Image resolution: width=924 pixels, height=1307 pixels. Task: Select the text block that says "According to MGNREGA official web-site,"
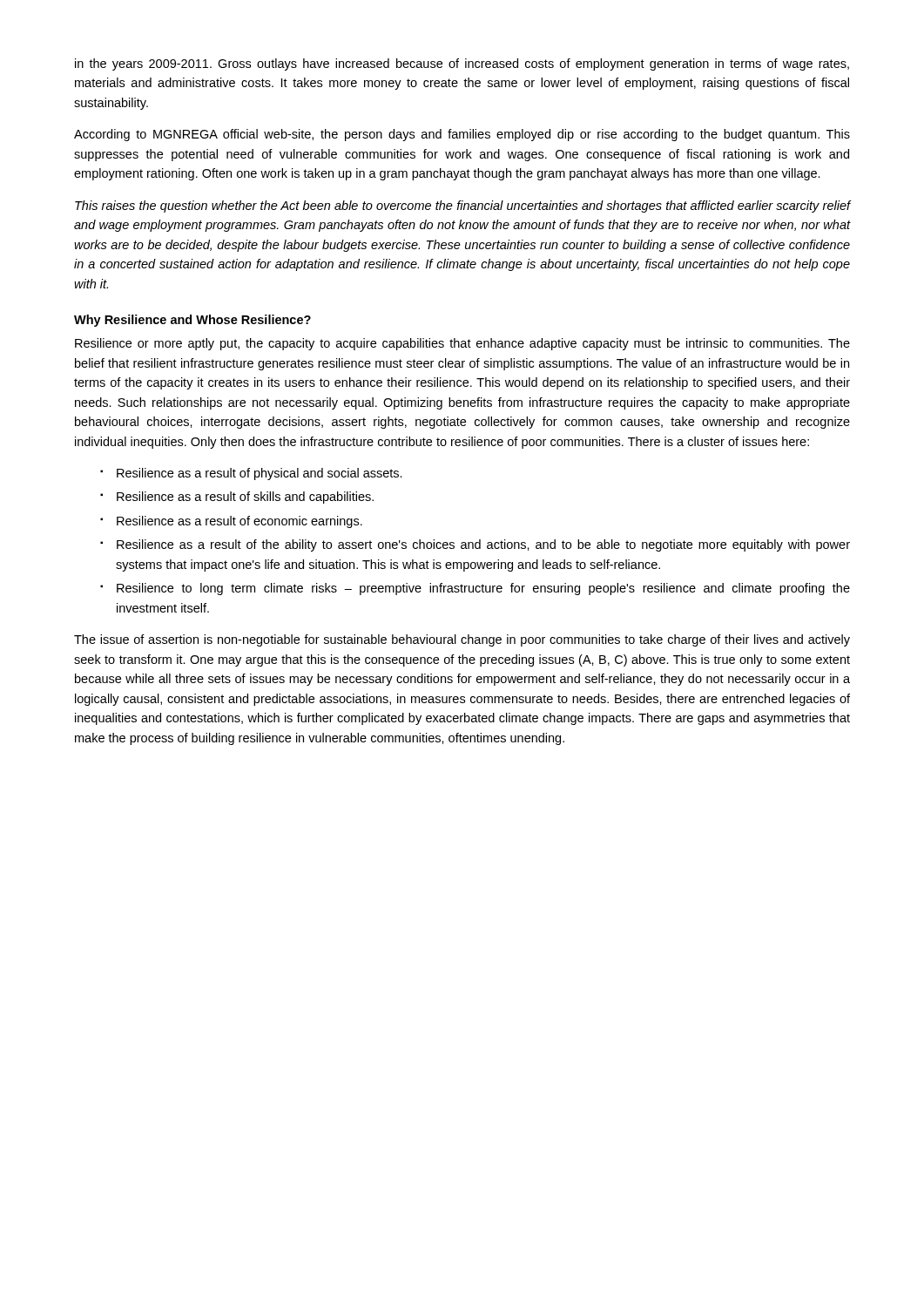(462, 154)
